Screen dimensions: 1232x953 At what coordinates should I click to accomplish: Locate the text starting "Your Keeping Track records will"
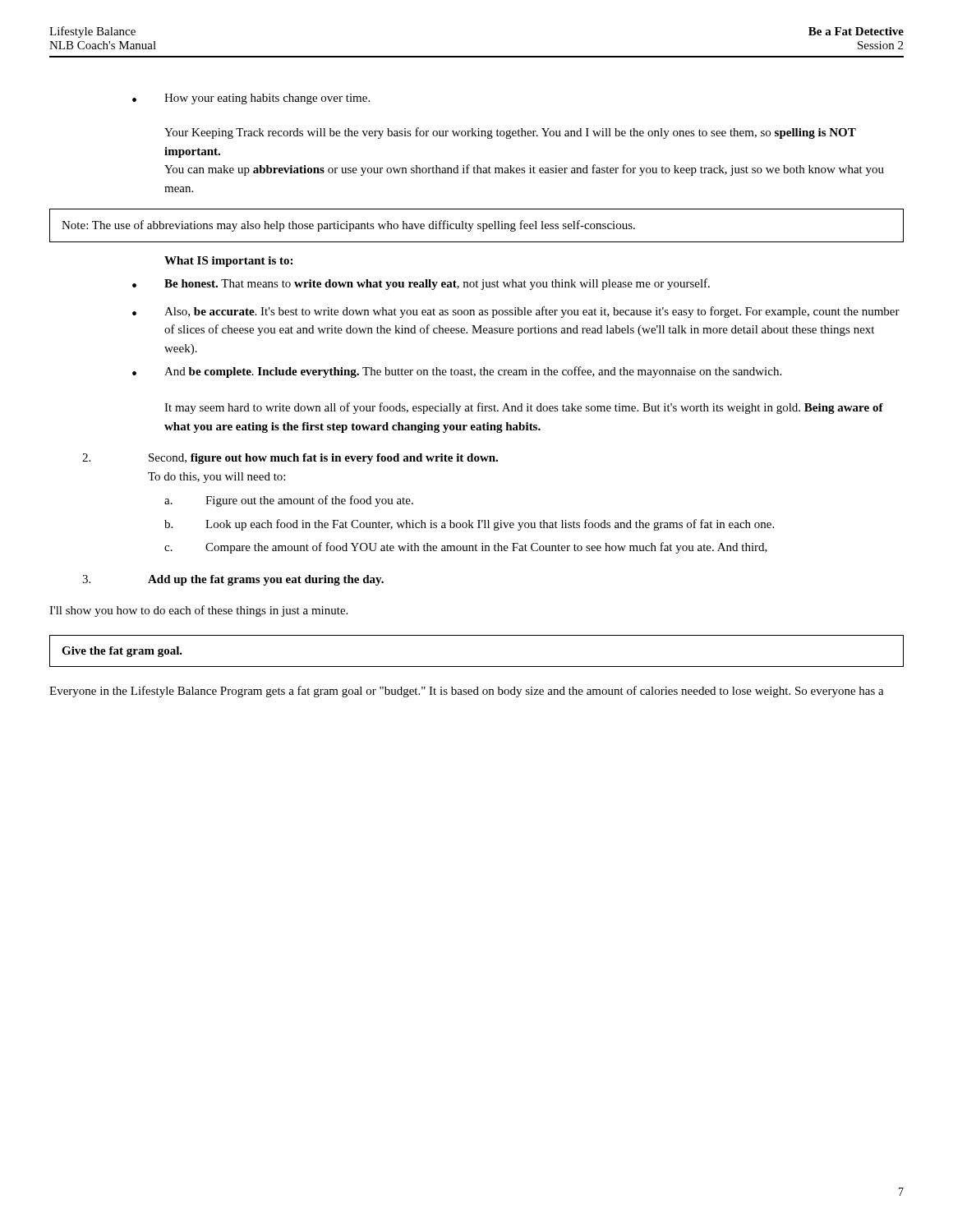524,160
